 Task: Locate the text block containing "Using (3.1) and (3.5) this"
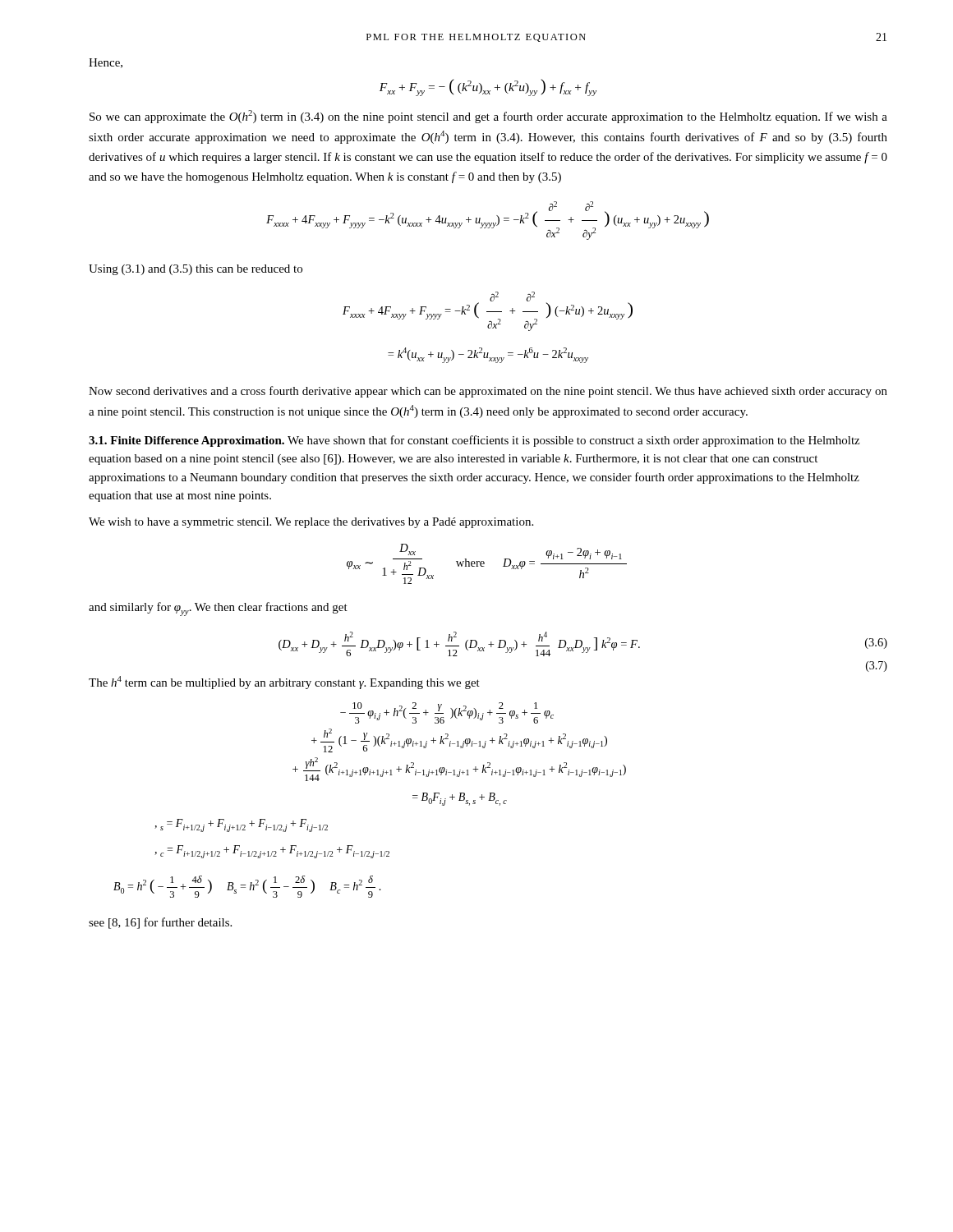click(196, 268)
